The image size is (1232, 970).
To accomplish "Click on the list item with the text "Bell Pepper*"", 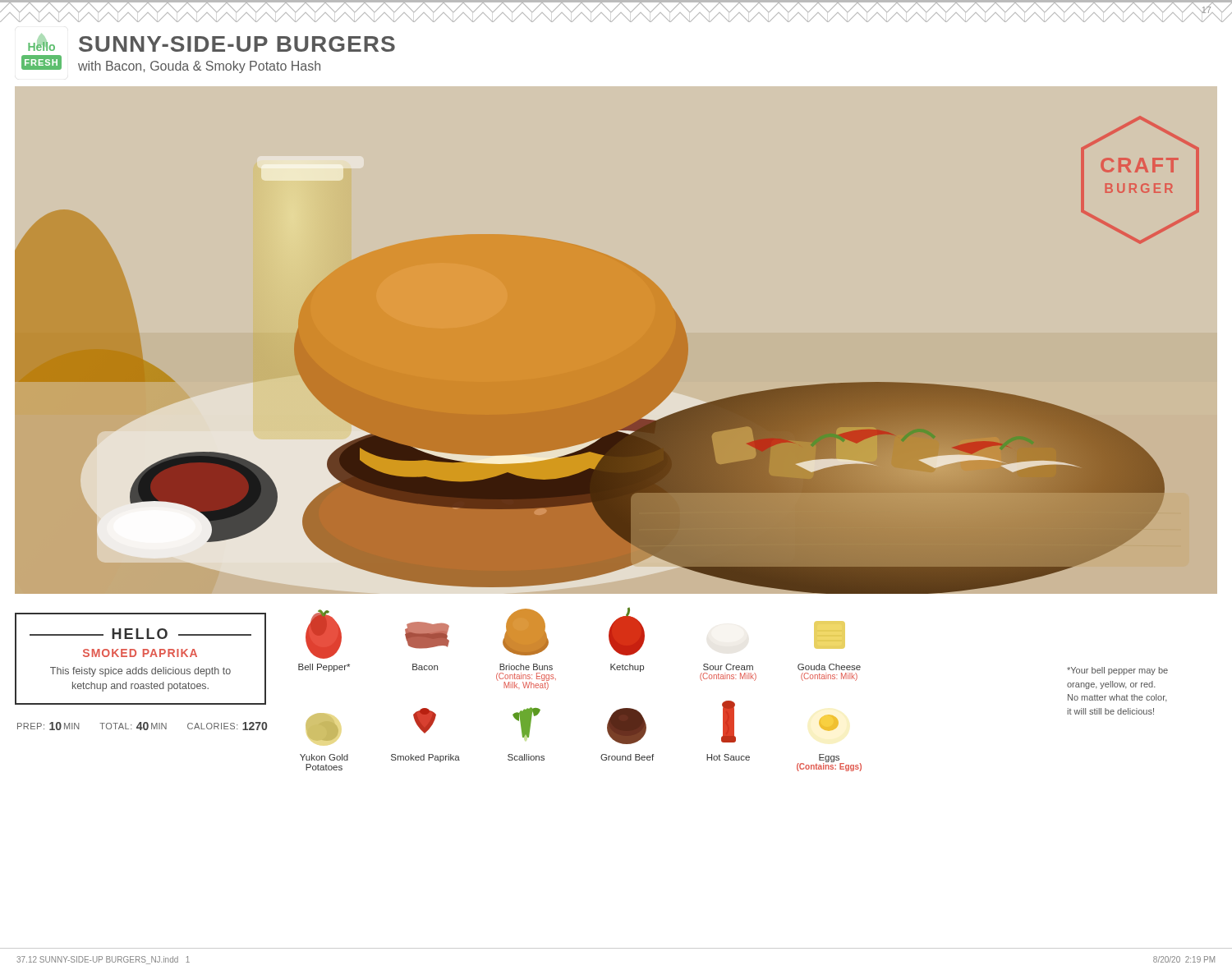I will pos(324,639).
